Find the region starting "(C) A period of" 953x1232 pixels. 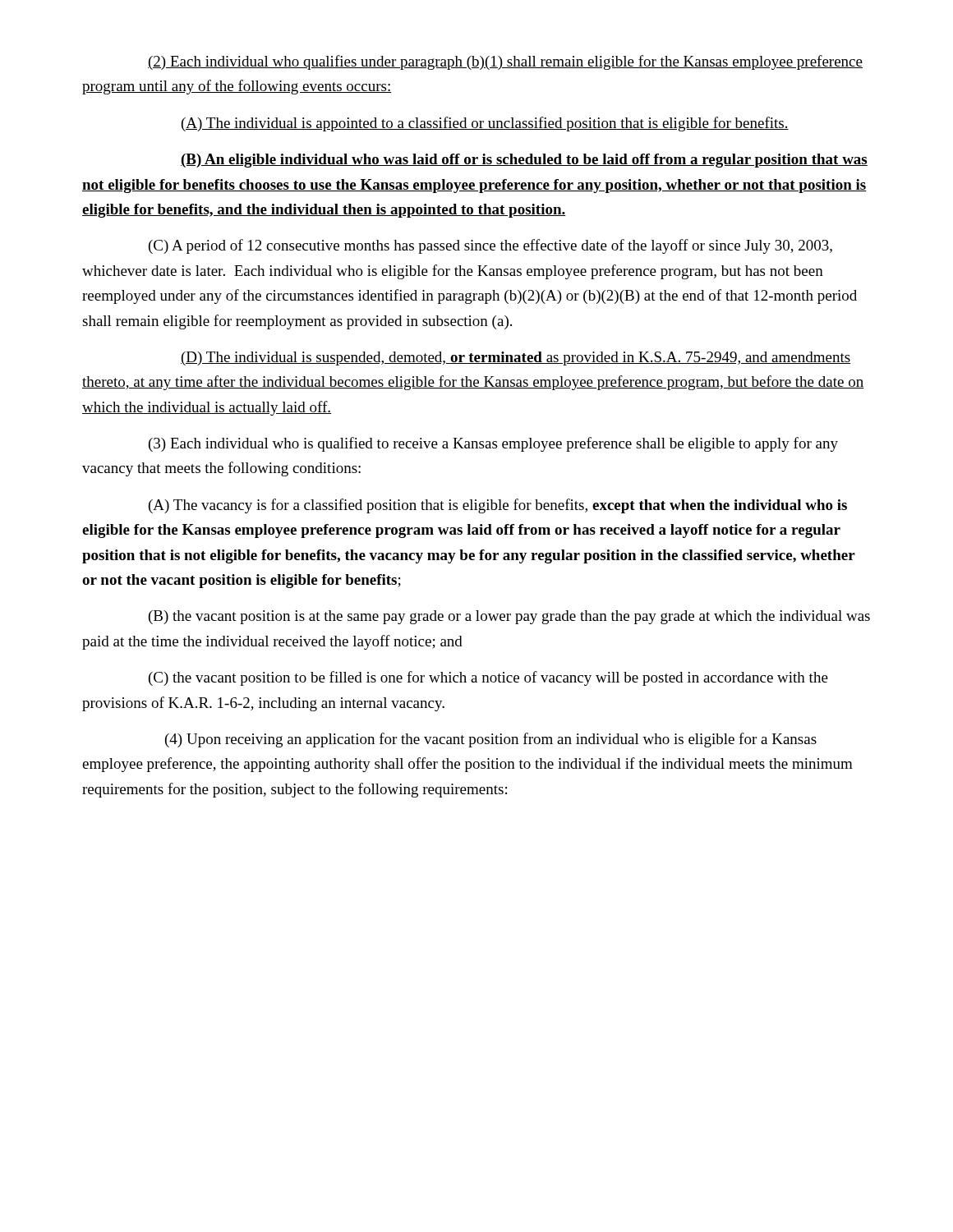tap(476, 283)
